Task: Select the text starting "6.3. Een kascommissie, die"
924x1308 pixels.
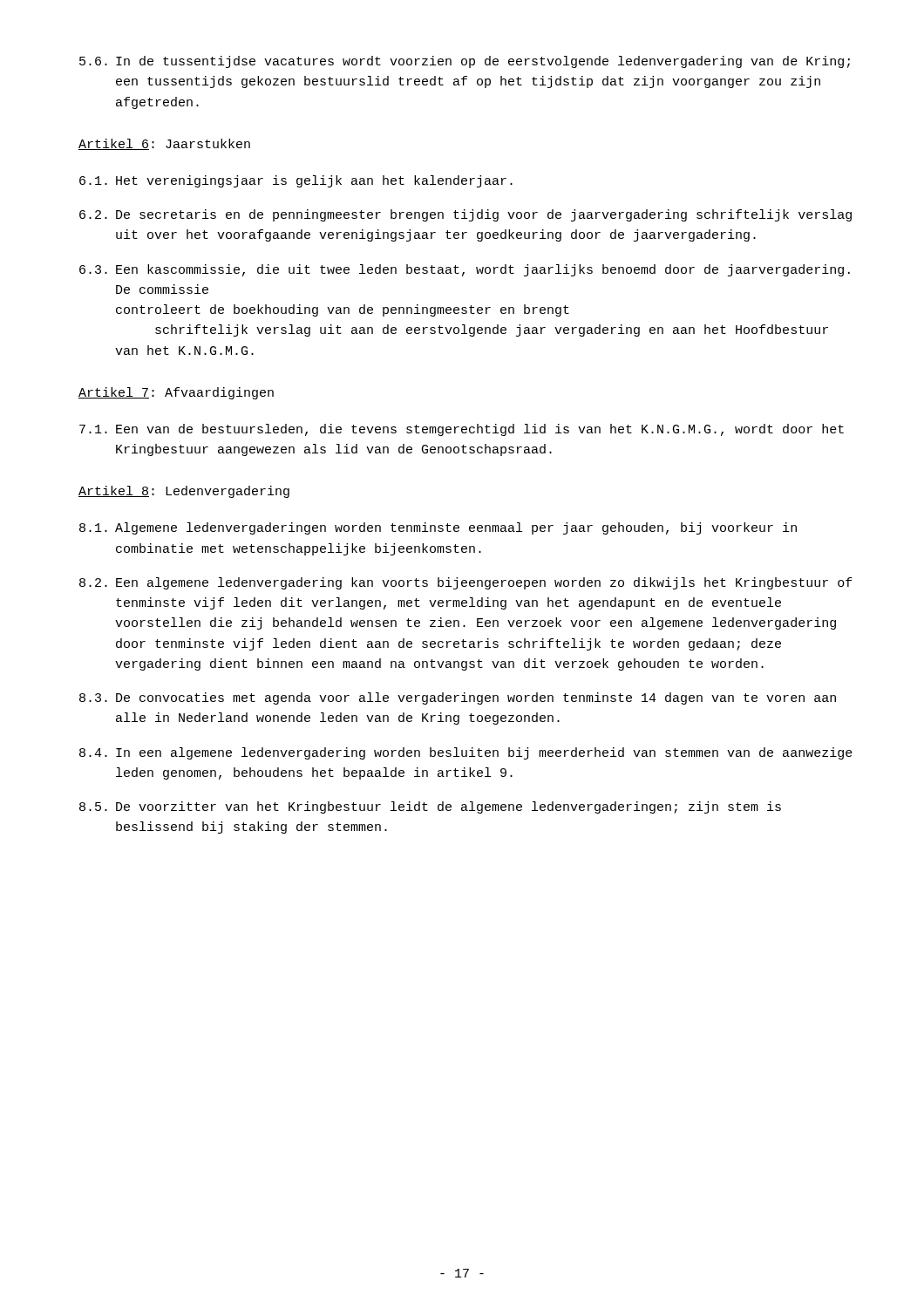Action: click(466, 311)
